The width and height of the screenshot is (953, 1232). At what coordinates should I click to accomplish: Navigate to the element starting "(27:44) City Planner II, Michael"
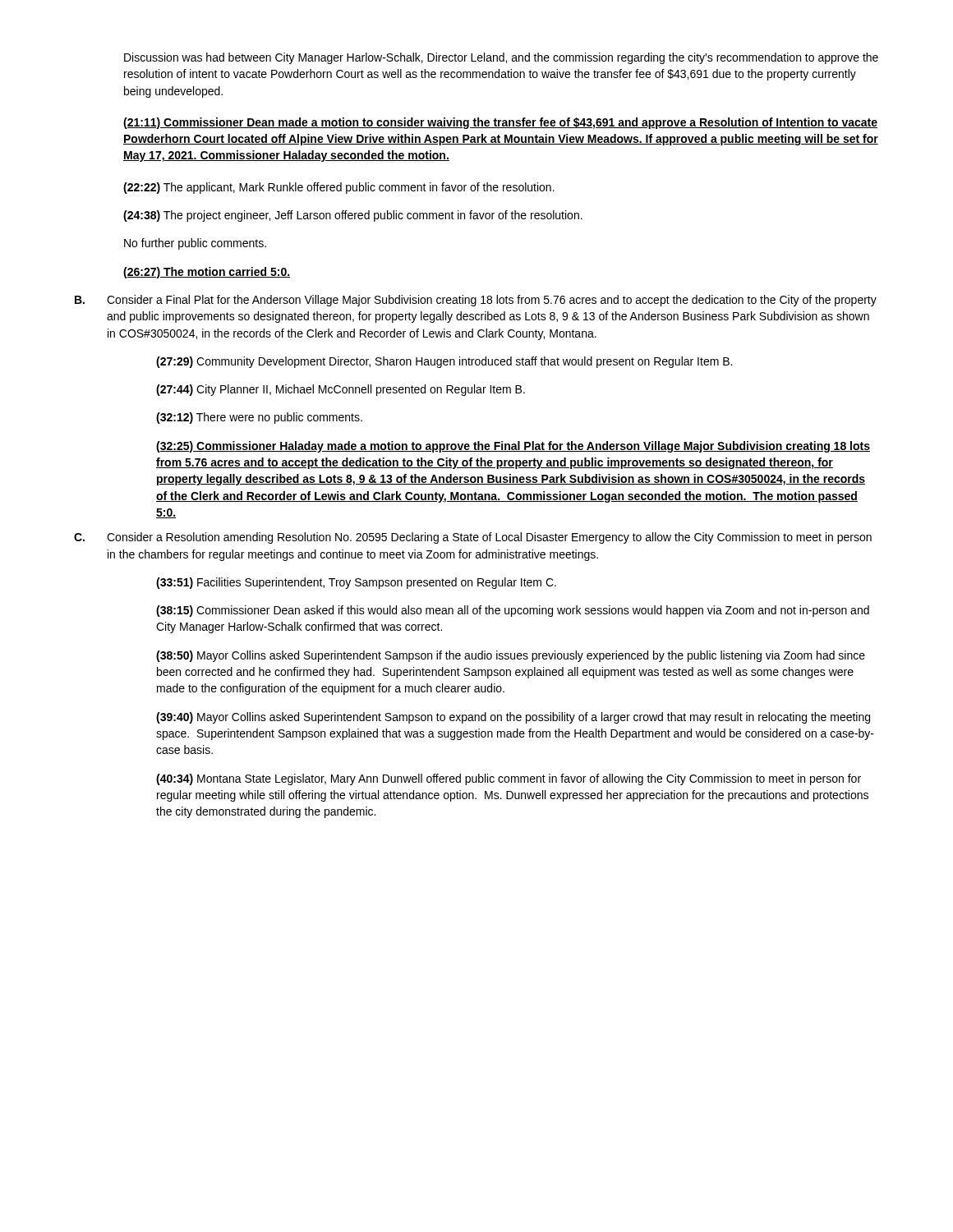(x=341, y=389)
